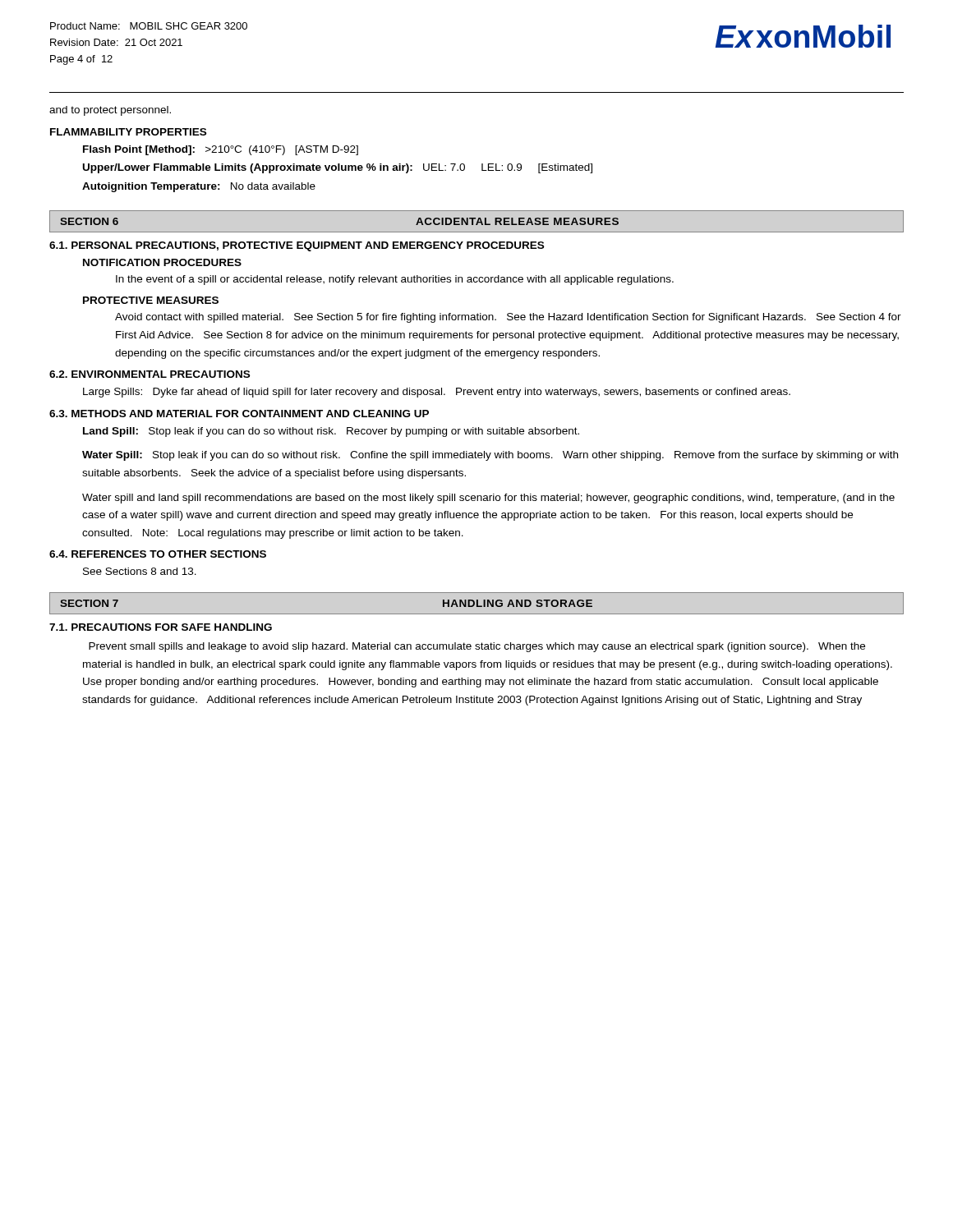Click on the section header with the text "6.1. PERSONAL PRECAUTIONS, PROTECTIVE EQUIPMENT"
Viewport: 953px width, 1232px height.
(x=297, y=245)
